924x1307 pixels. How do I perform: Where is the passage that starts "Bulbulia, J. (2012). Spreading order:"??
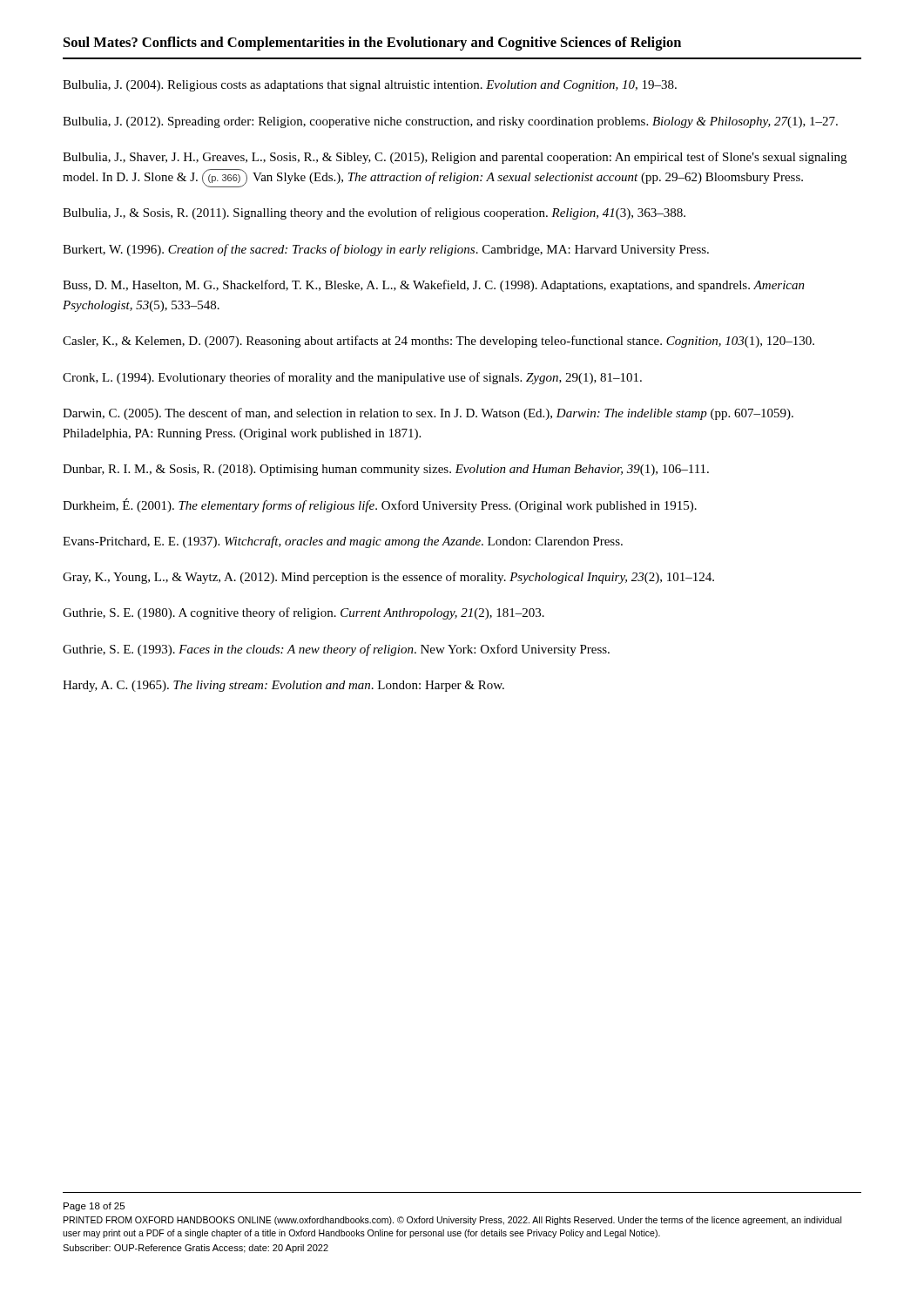click(451, 121)
